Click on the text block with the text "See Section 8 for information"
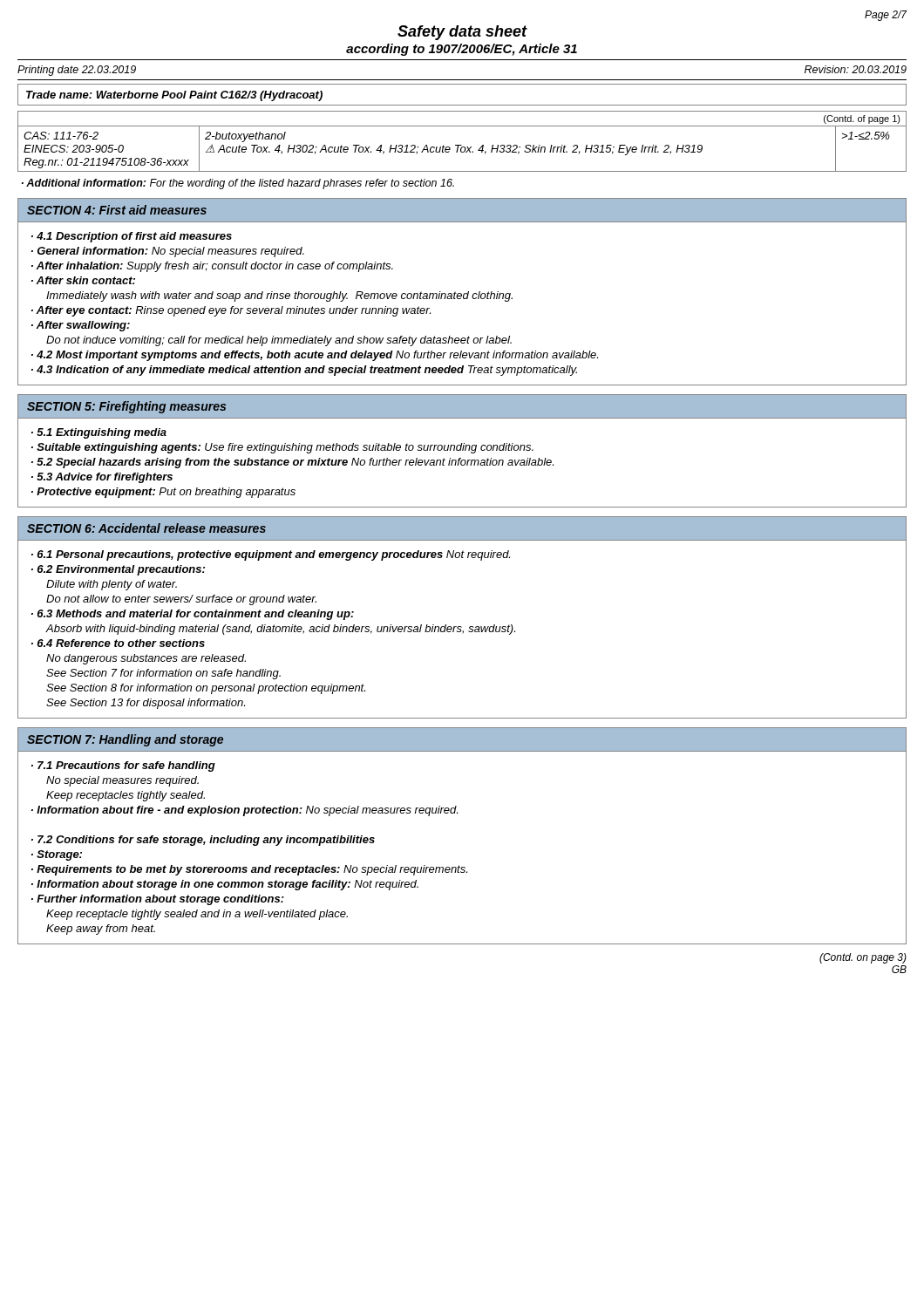The image size is (924, 1308). click(x=207, y=688)
